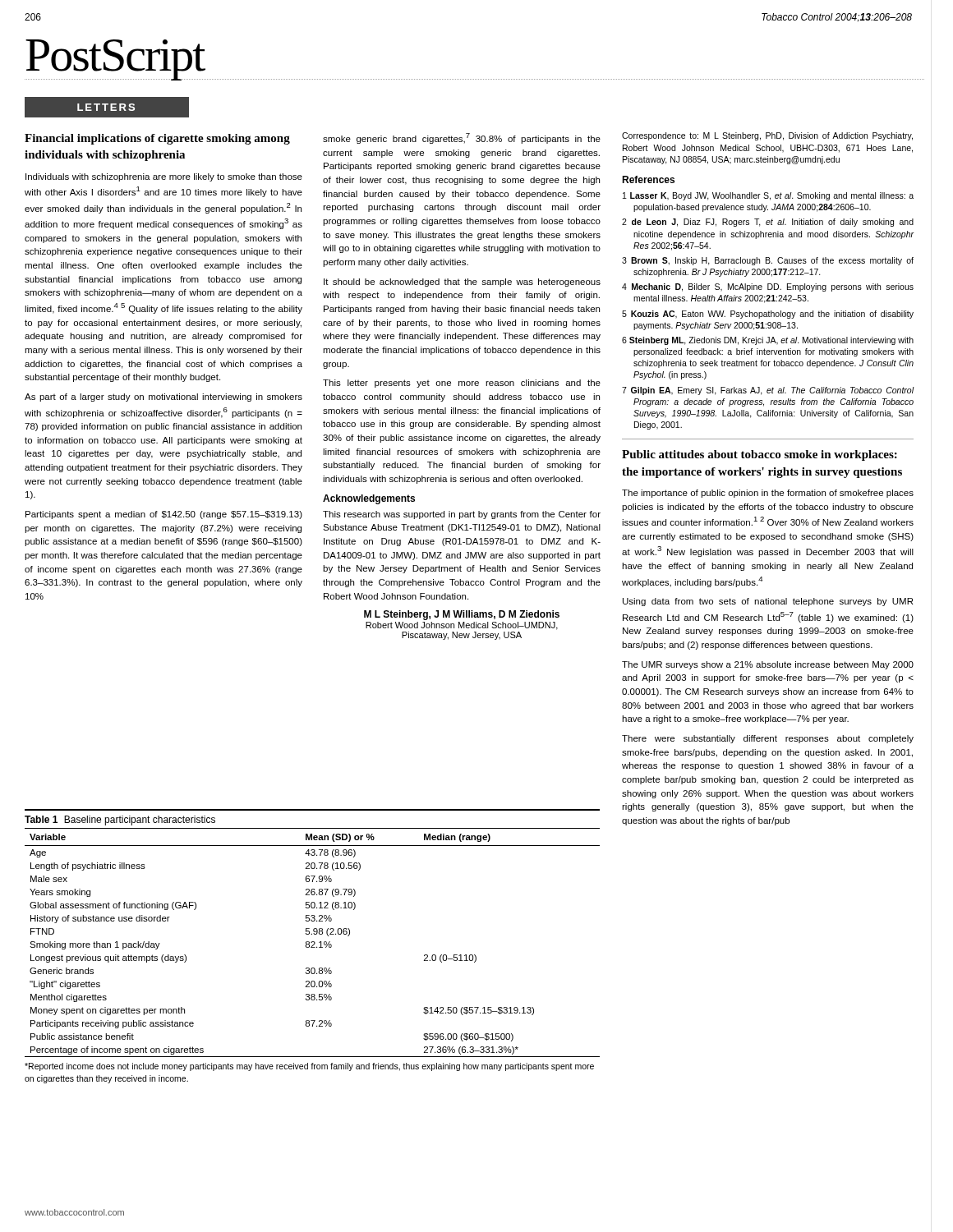Find the block on this page that starts "This research was supported in part by grants"

462,555
